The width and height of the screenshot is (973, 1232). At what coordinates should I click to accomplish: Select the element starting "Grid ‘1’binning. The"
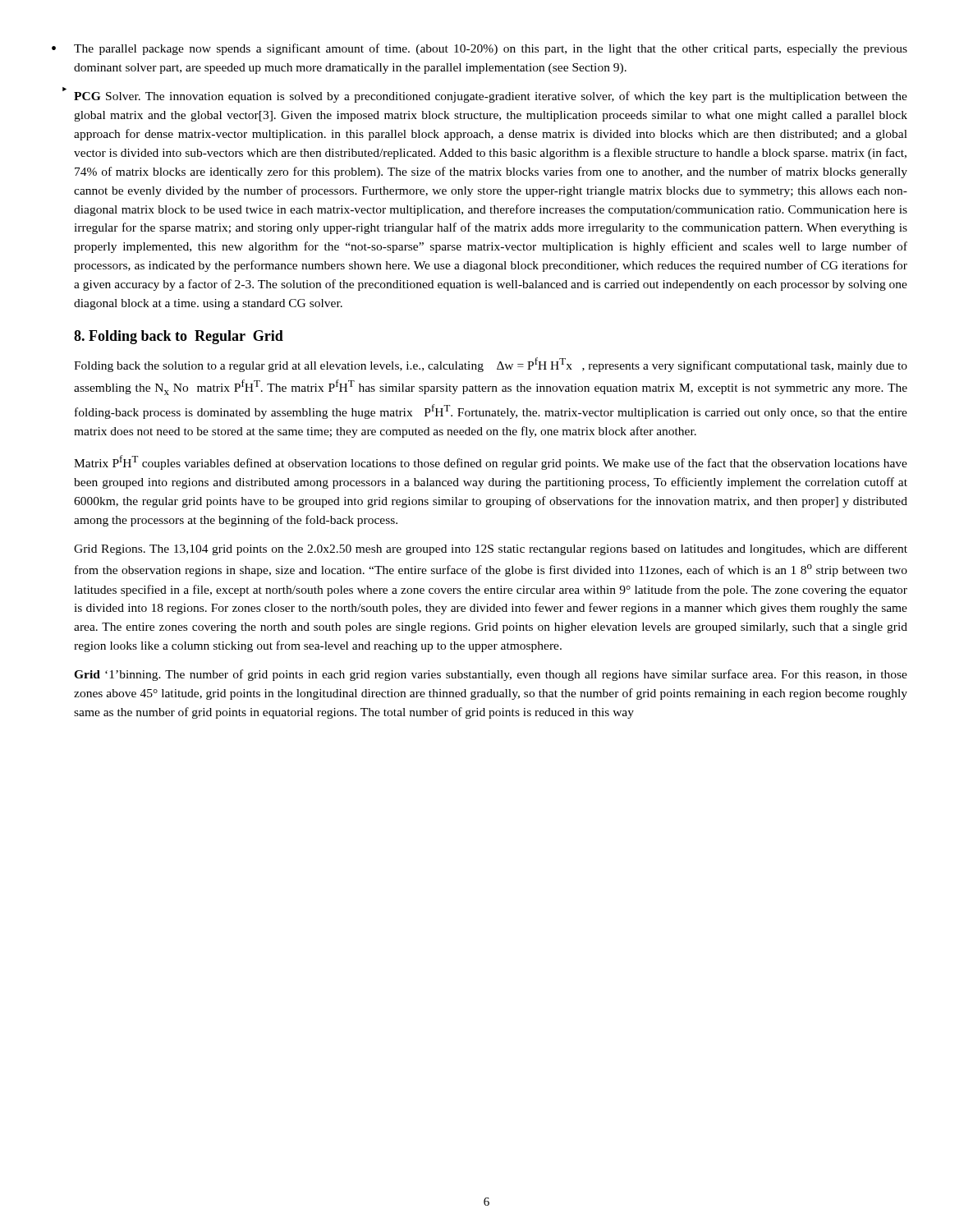(491, 694)
